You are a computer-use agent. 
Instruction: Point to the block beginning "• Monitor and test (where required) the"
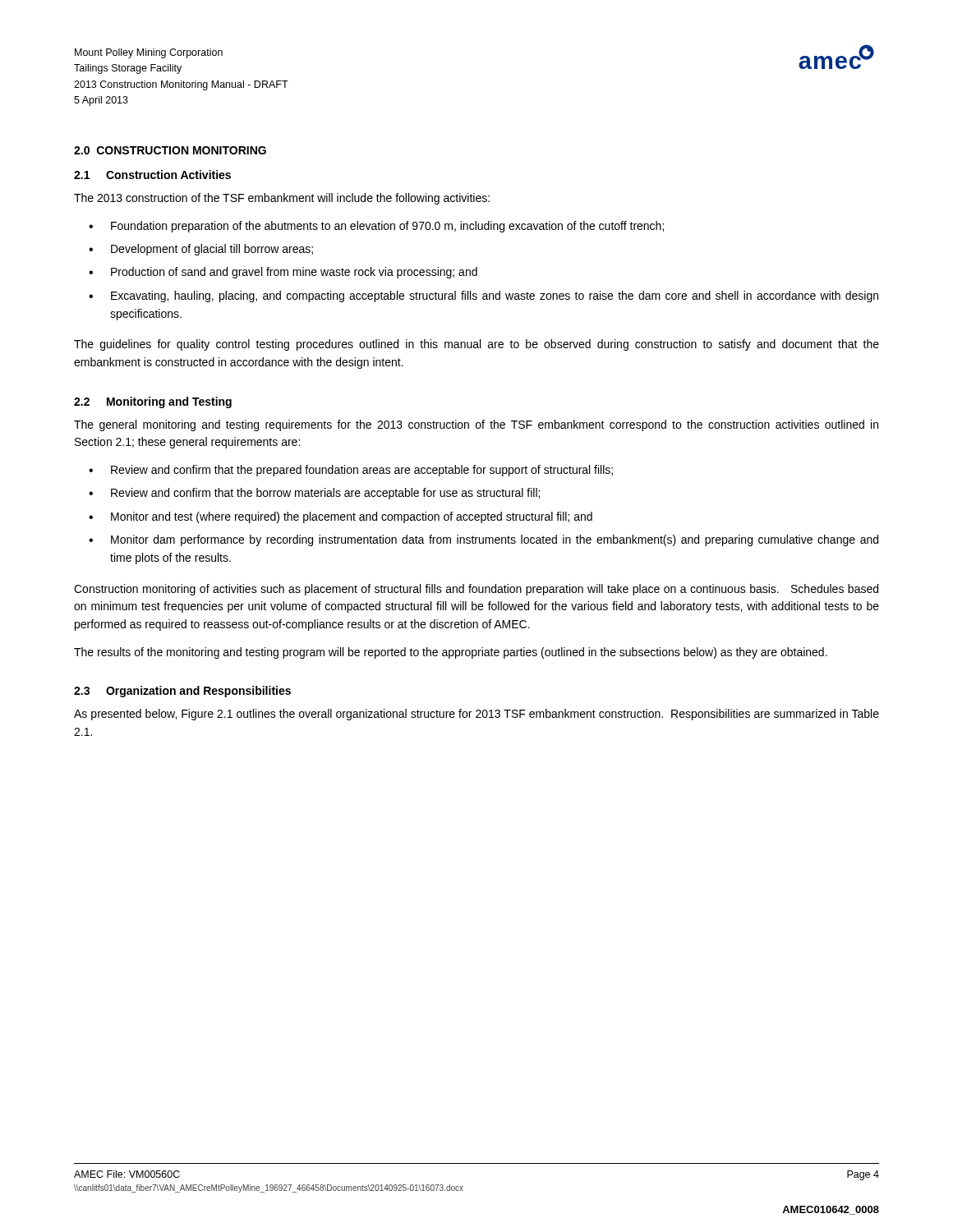pyautogui.click(x=484, y=517)
